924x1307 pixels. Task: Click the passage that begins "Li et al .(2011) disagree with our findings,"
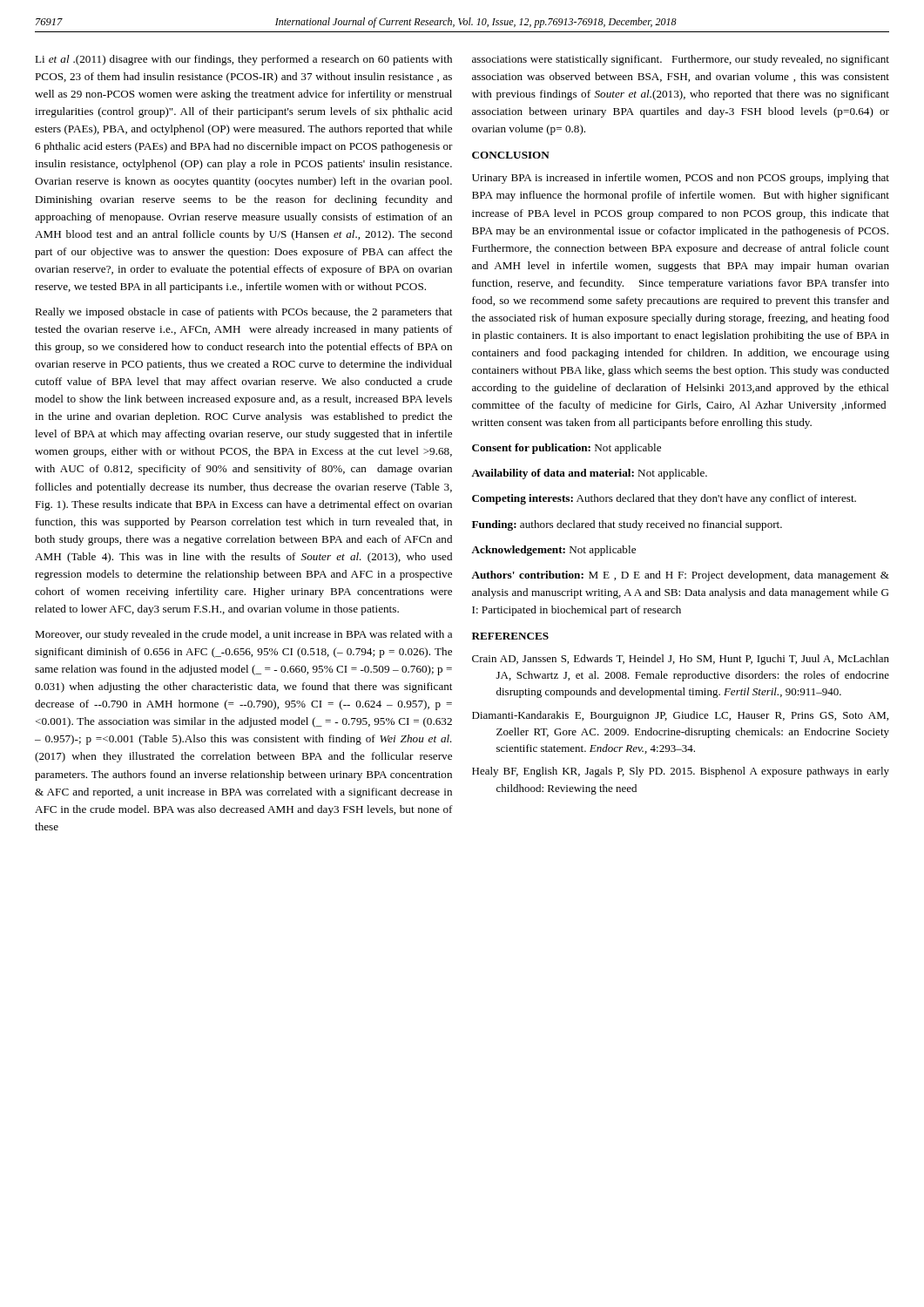tap(244, 173)
